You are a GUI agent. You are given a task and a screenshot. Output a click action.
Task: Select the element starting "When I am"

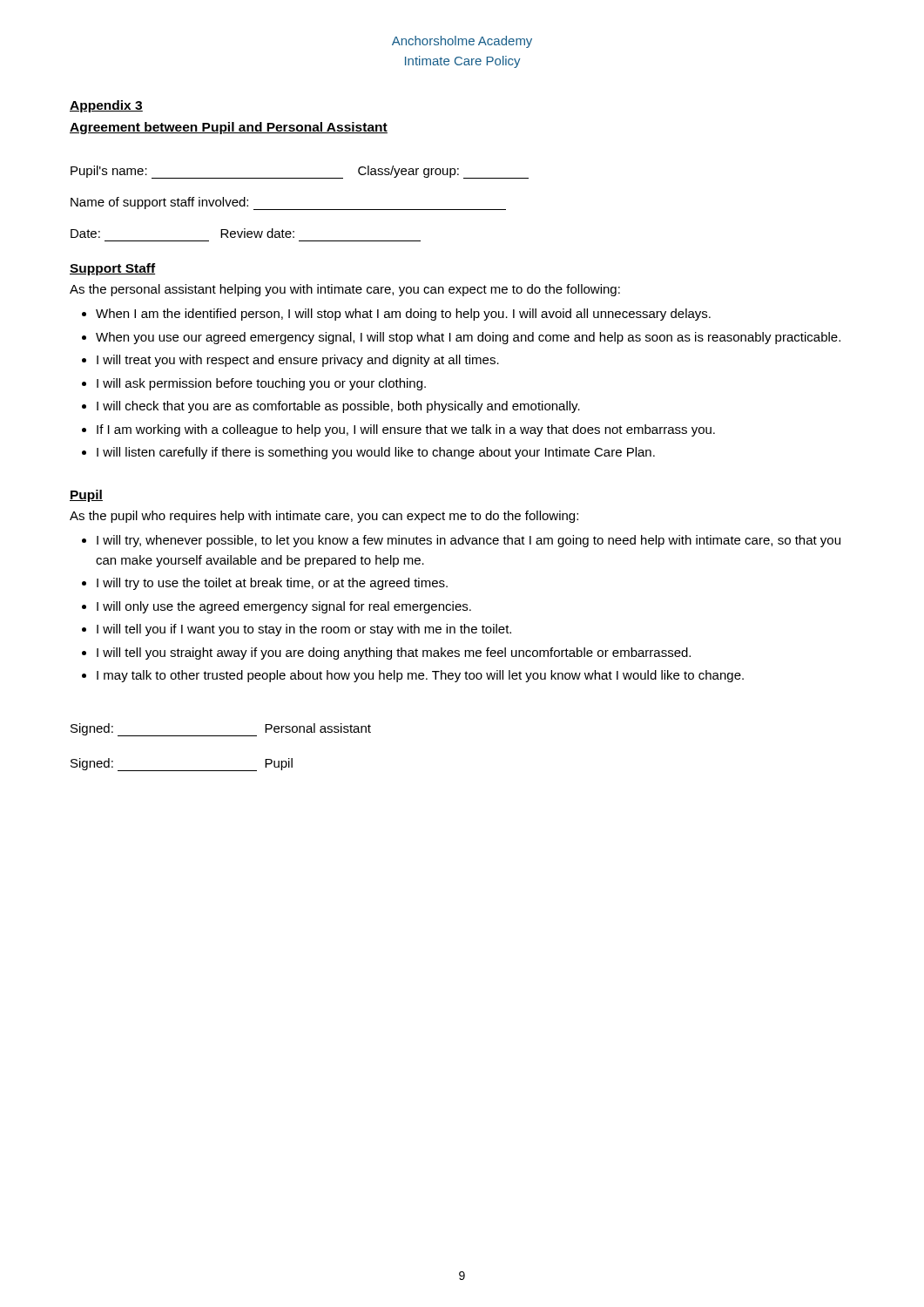click(x=404, y=313)
